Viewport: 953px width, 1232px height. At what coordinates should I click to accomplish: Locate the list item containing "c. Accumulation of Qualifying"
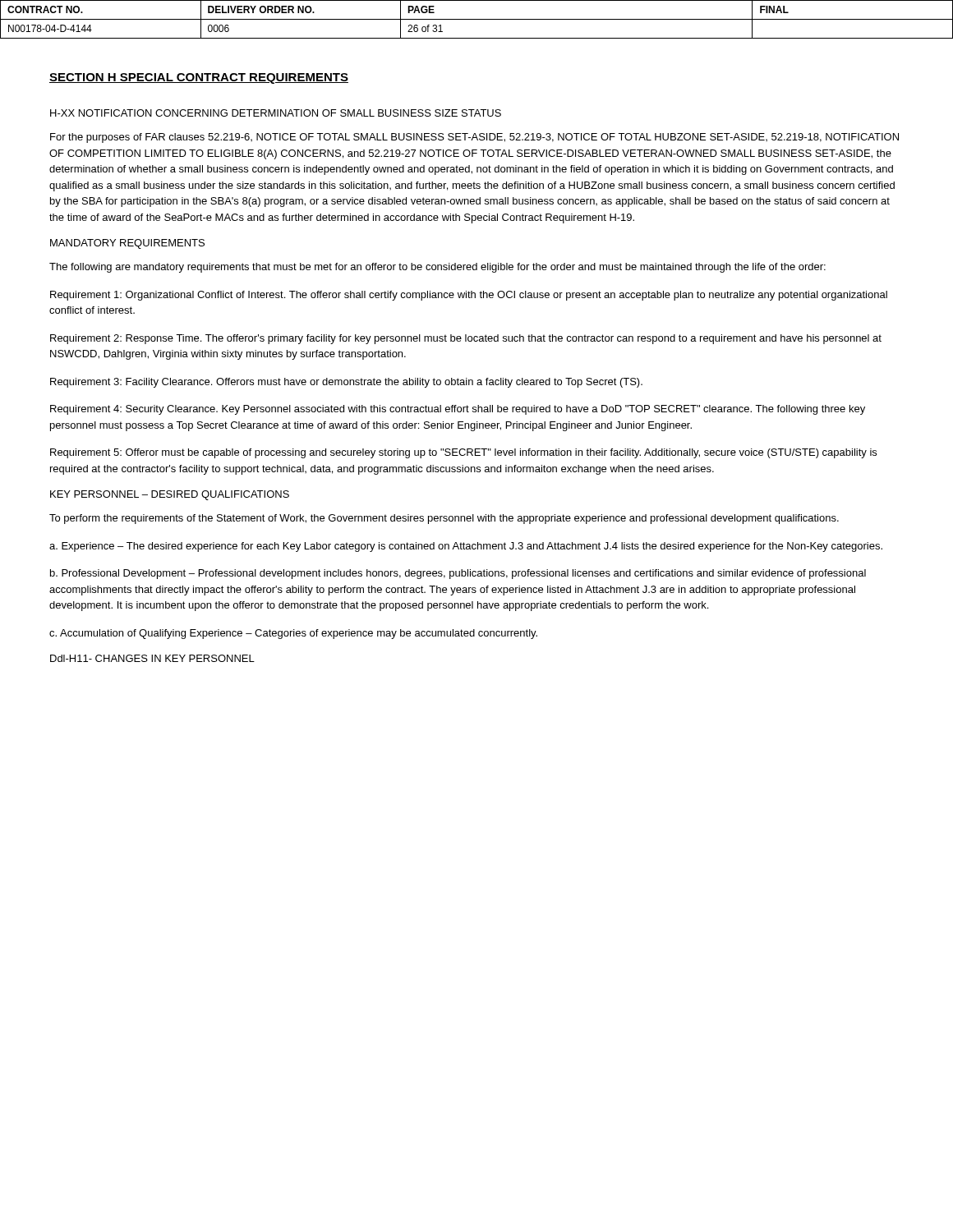(294, 632)
